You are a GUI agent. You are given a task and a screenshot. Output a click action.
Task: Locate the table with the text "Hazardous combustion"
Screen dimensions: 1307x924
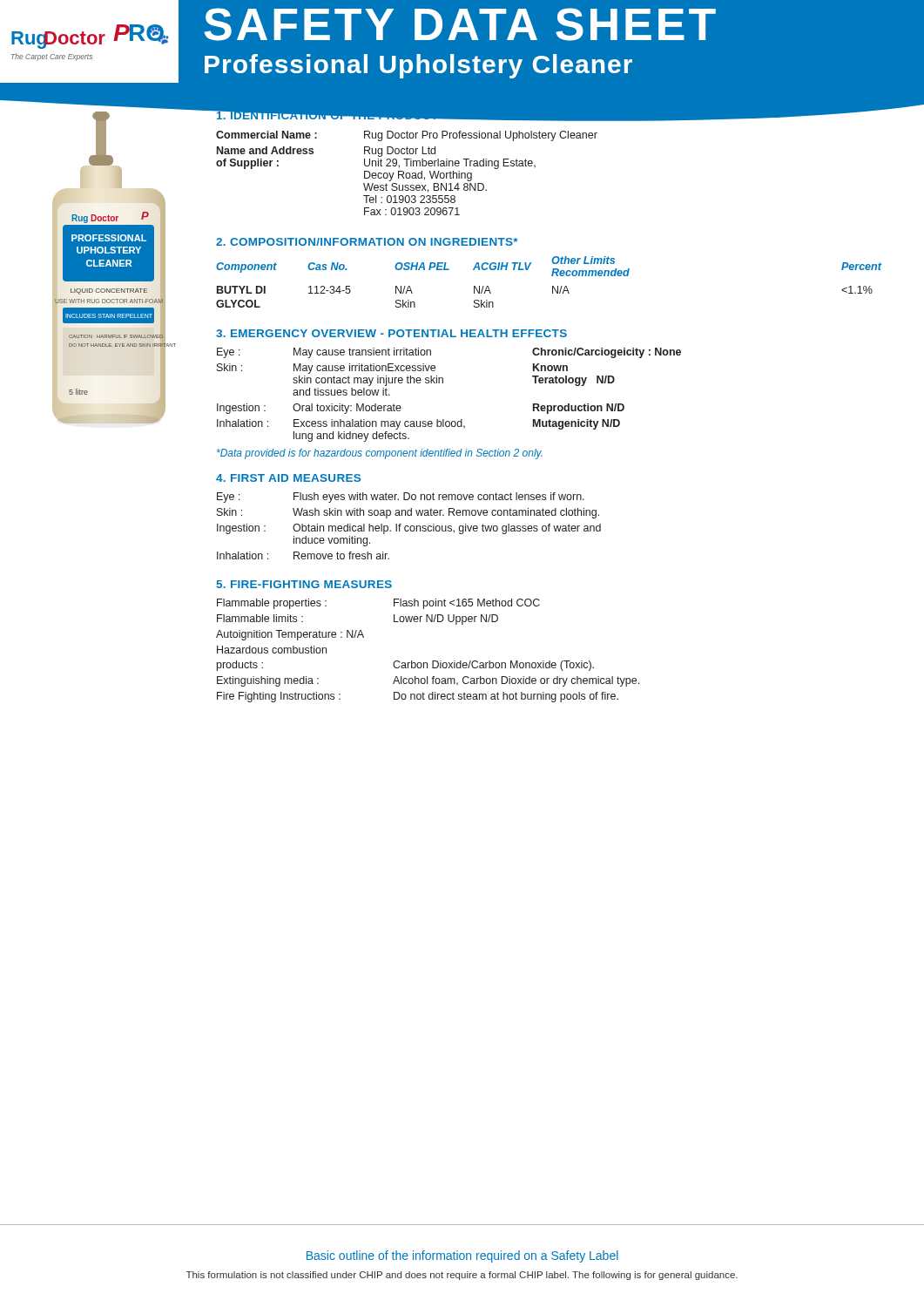tap(559, 650)
